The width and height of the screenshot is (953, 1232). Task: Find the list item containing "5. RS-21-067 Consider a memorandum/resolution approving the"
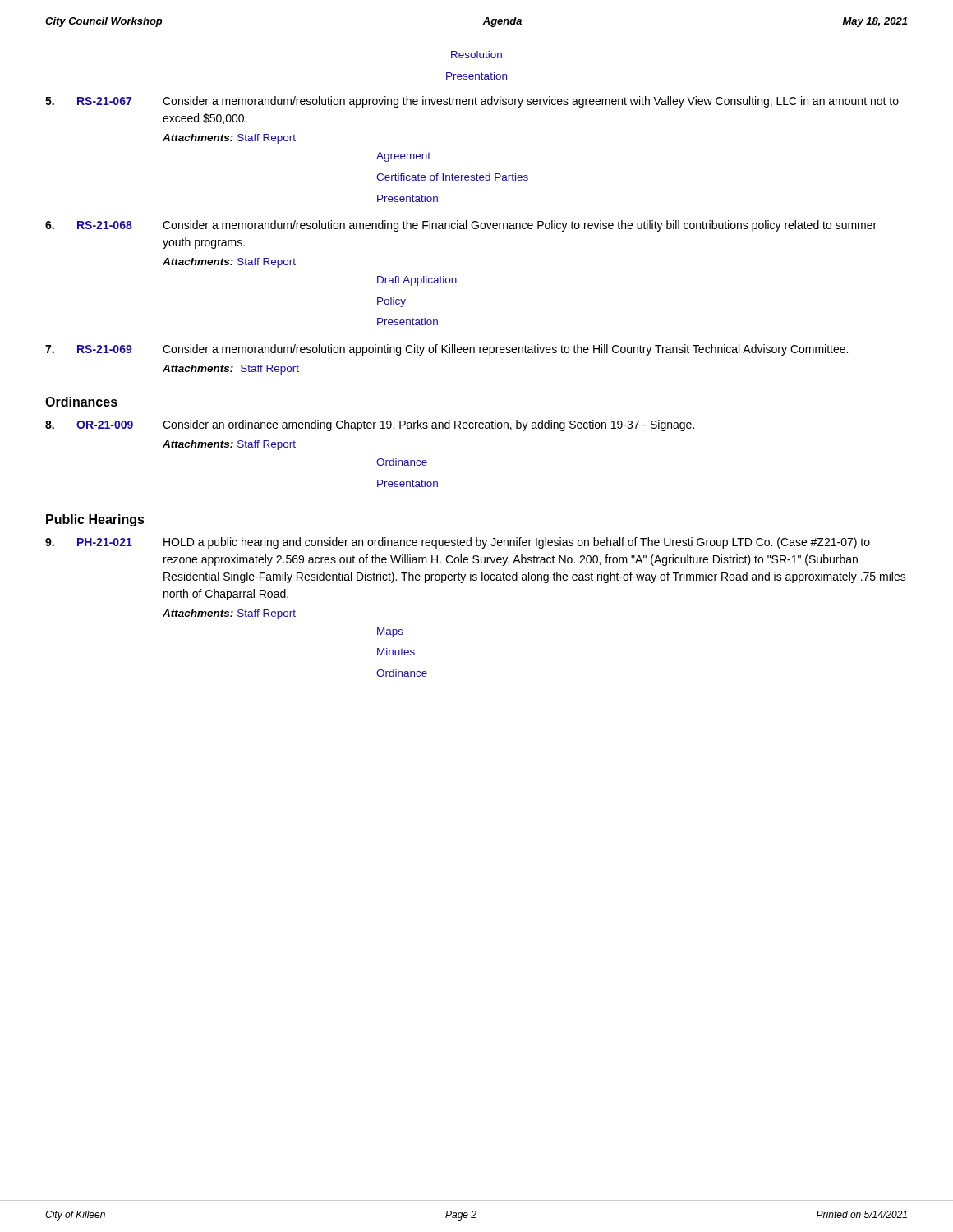[x=472, y=102]
